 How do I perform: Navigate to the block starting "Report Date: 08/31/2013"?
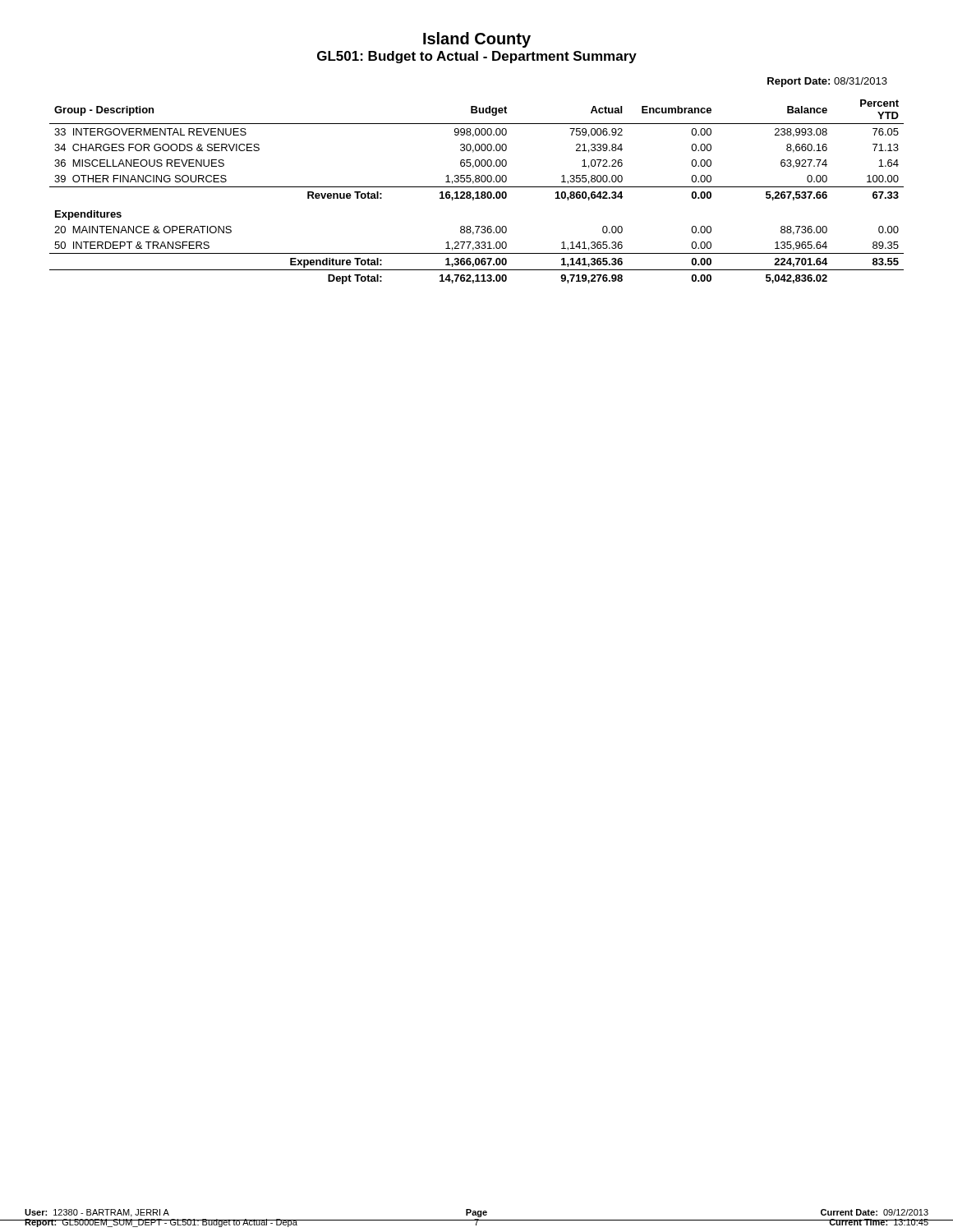point(827,81)
